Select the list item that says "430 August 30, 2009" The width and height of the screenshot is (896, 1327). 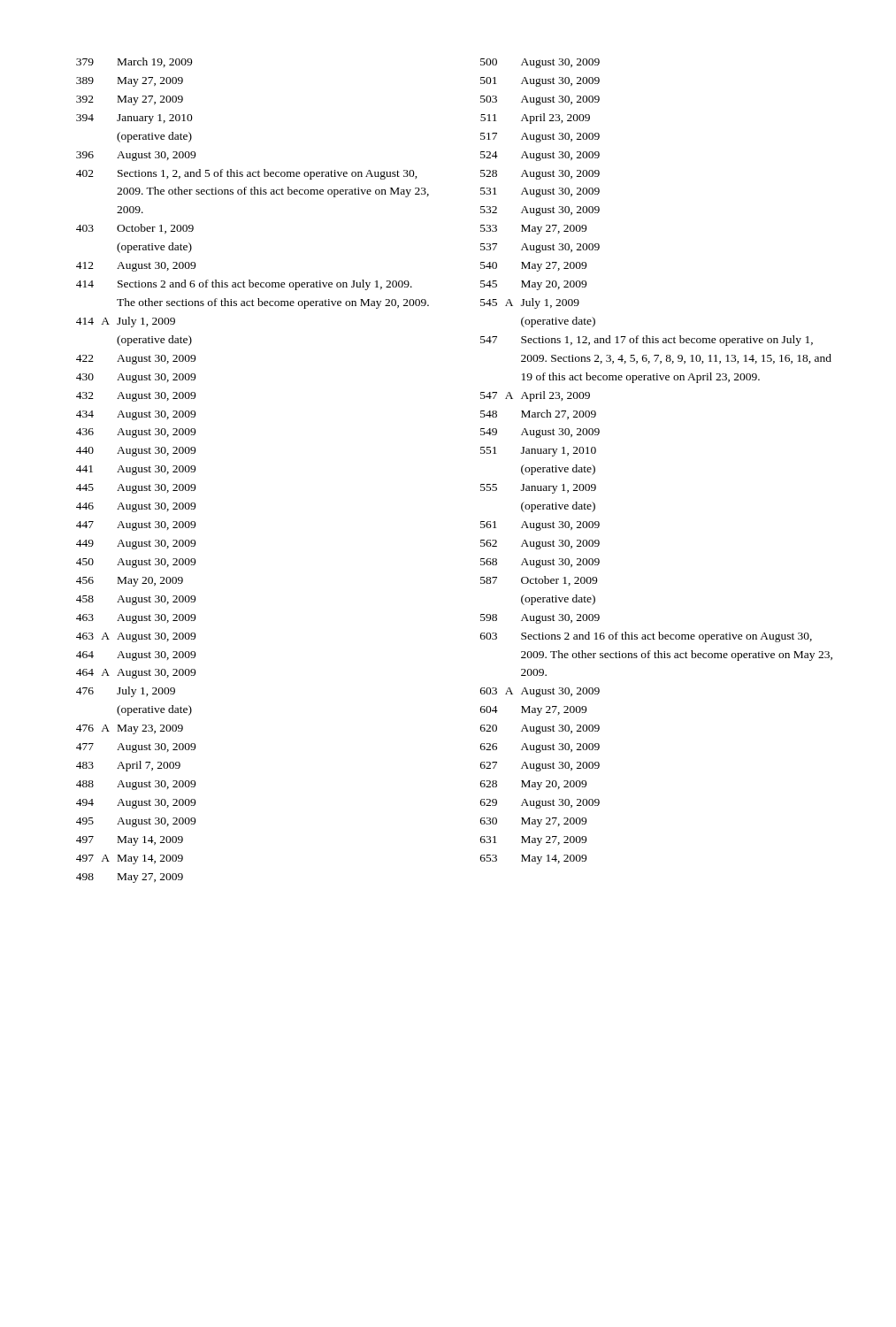tap(136, 378)
